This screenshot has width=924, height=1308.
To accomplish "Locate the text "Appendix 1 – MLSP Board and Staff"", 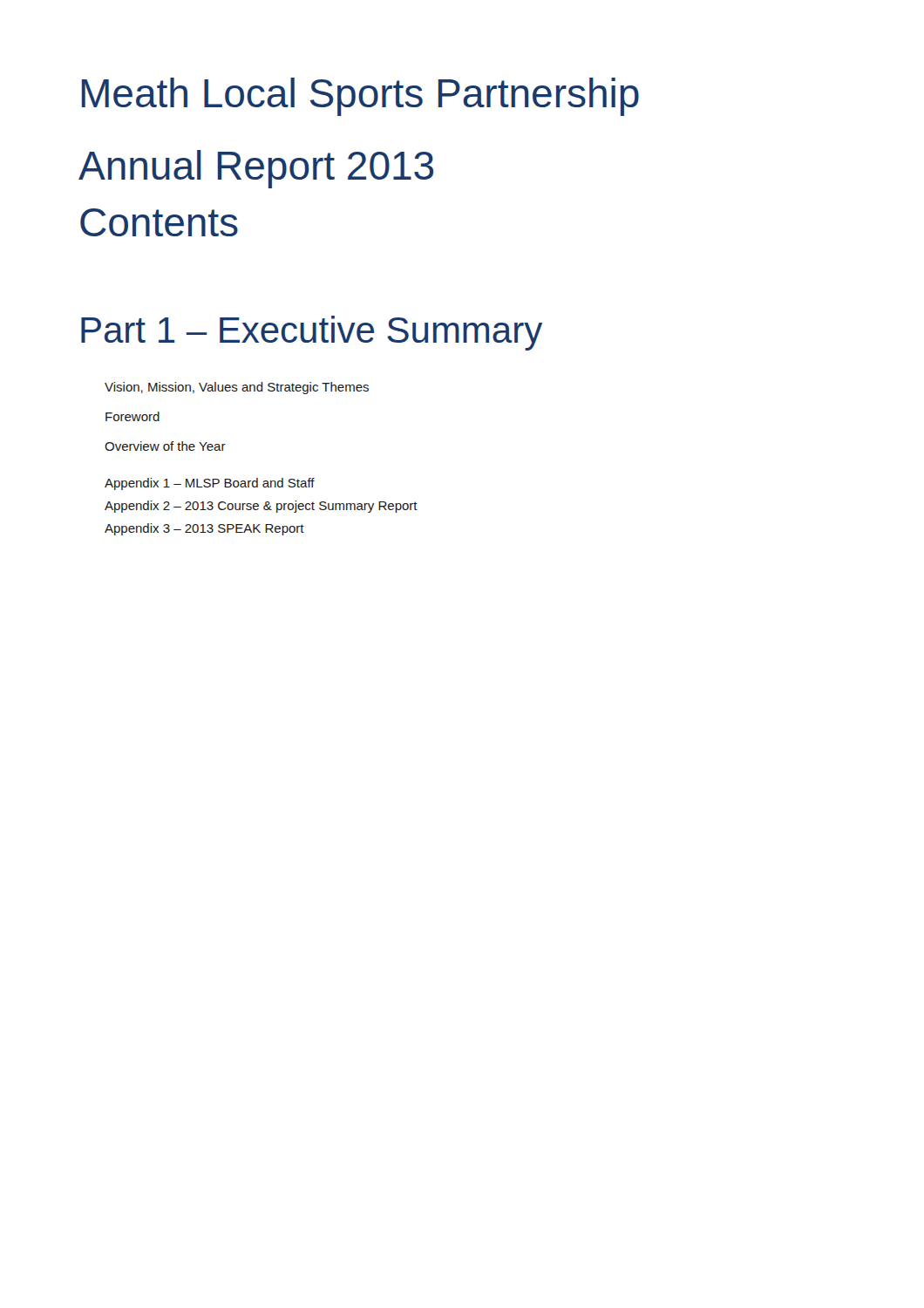I will coord(209,483).
